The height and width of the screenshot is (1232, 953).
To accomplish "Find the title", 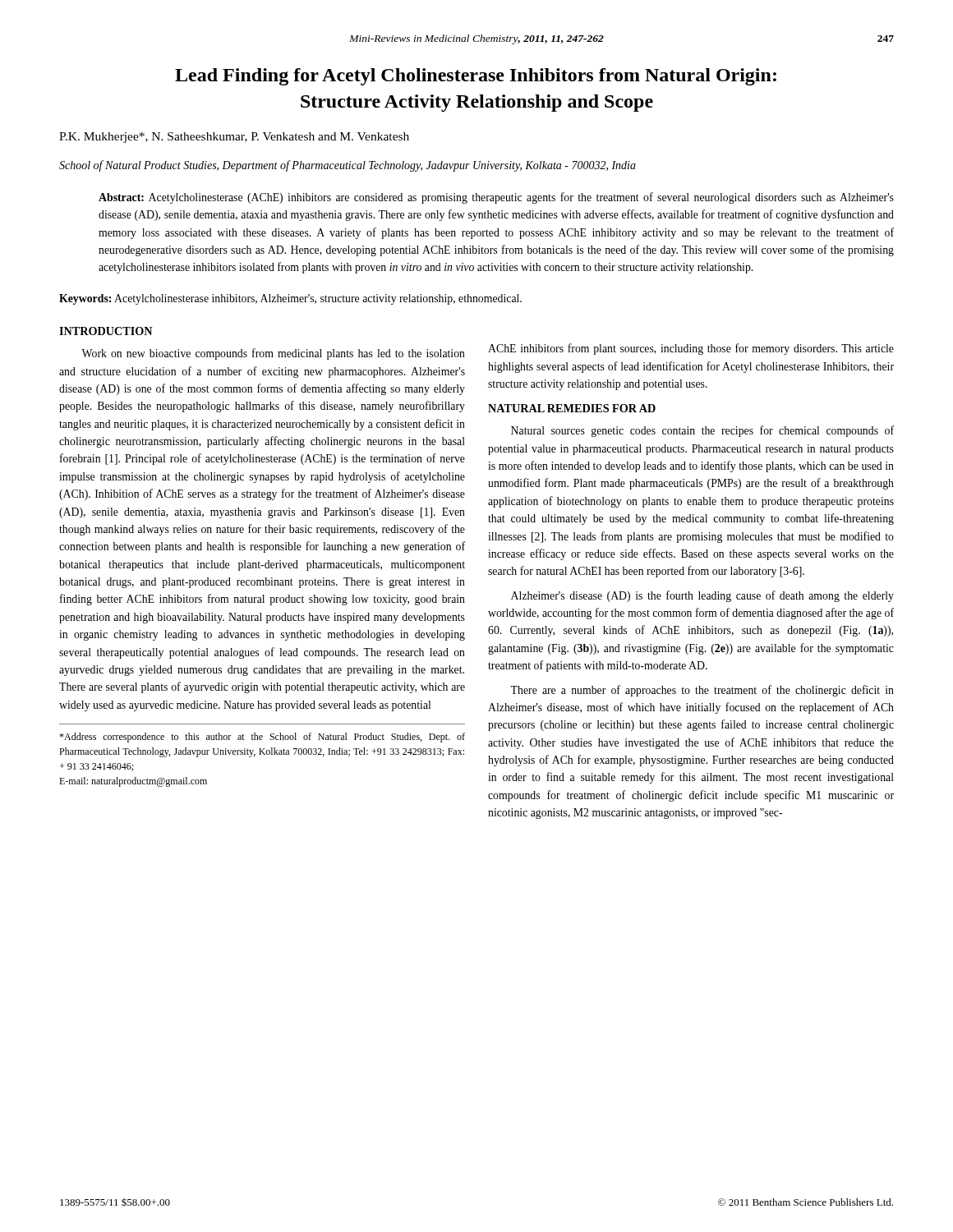I will coord(476,88).
